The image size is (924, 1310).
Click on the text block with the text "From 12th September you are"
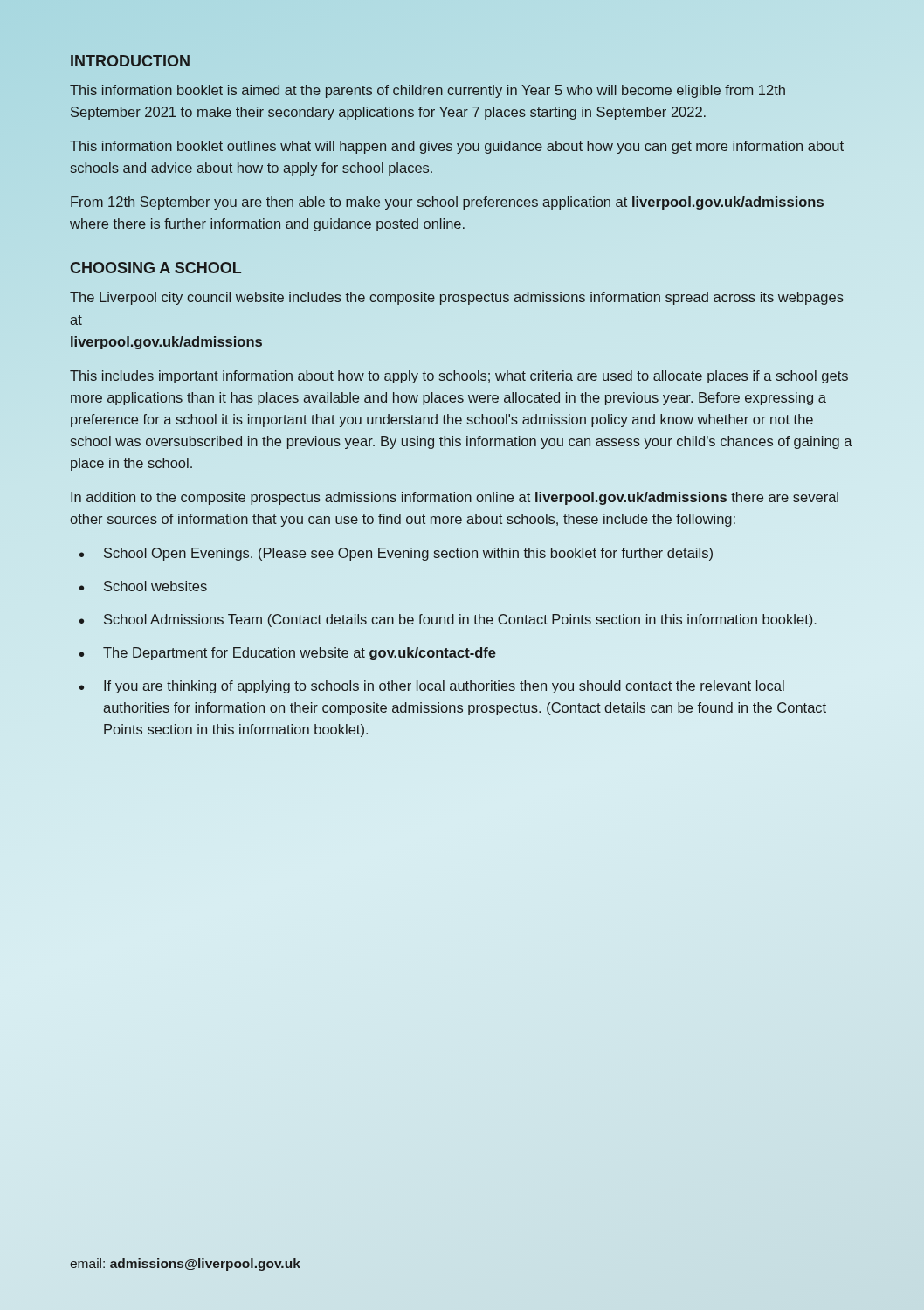[447, 213]
